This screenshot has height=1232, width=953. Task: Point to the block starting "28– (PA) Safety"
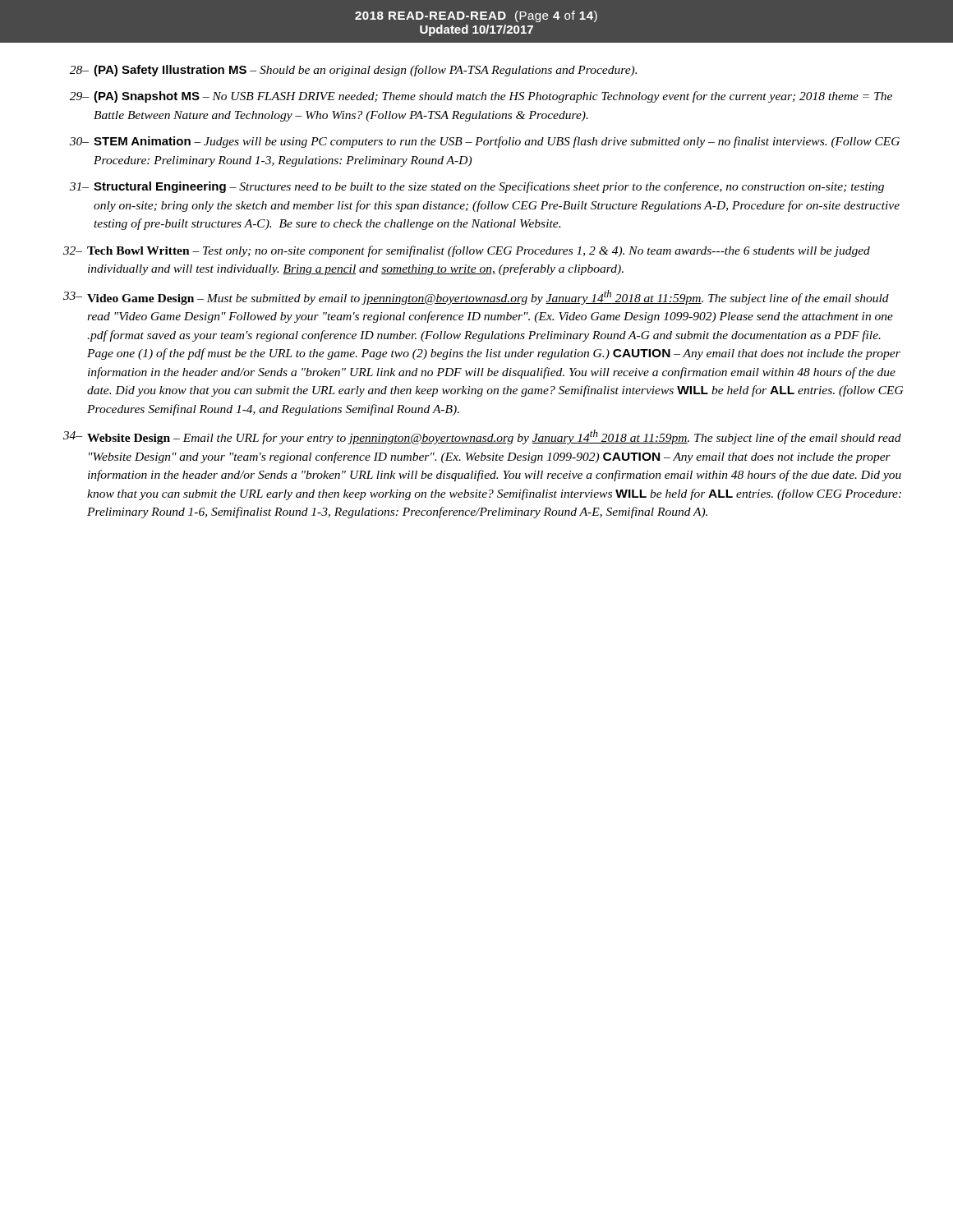[x=476, y=70]
